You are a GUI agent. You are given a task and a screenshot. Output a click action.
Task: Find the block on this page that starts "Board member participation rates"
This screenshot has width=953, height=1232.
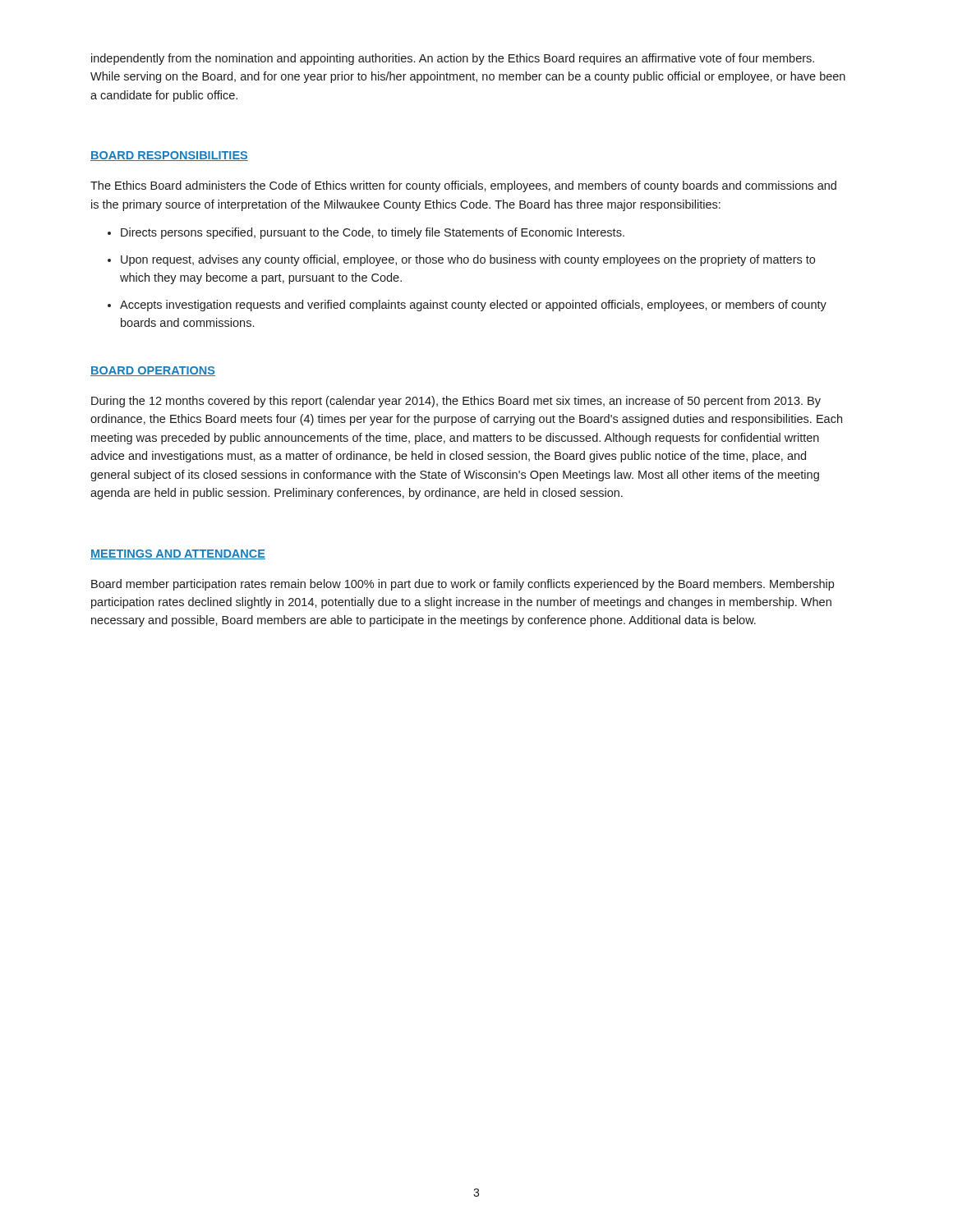462,602
